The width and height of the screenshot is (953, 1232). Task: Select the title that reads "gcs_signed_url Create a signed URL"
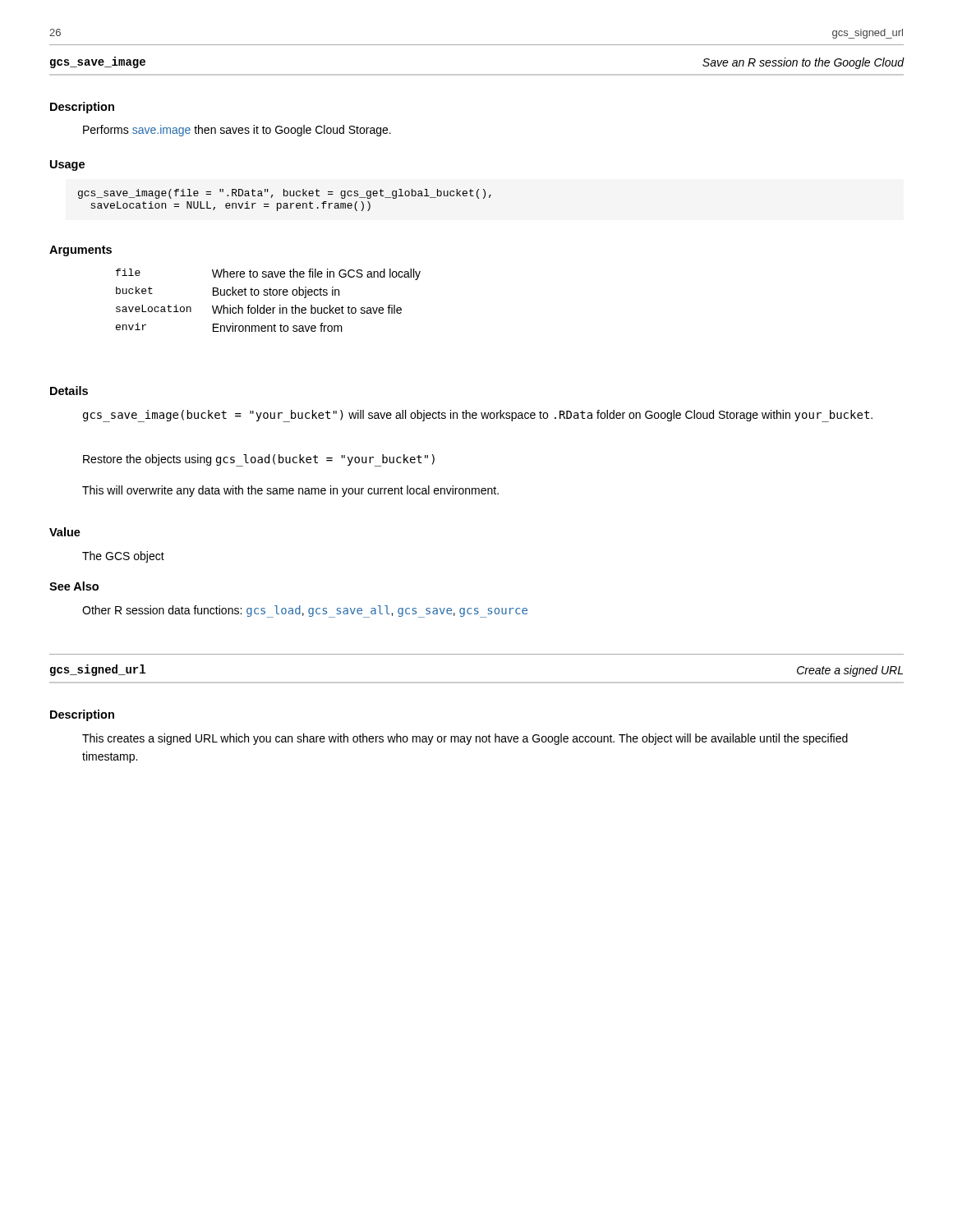coord(476,670)
